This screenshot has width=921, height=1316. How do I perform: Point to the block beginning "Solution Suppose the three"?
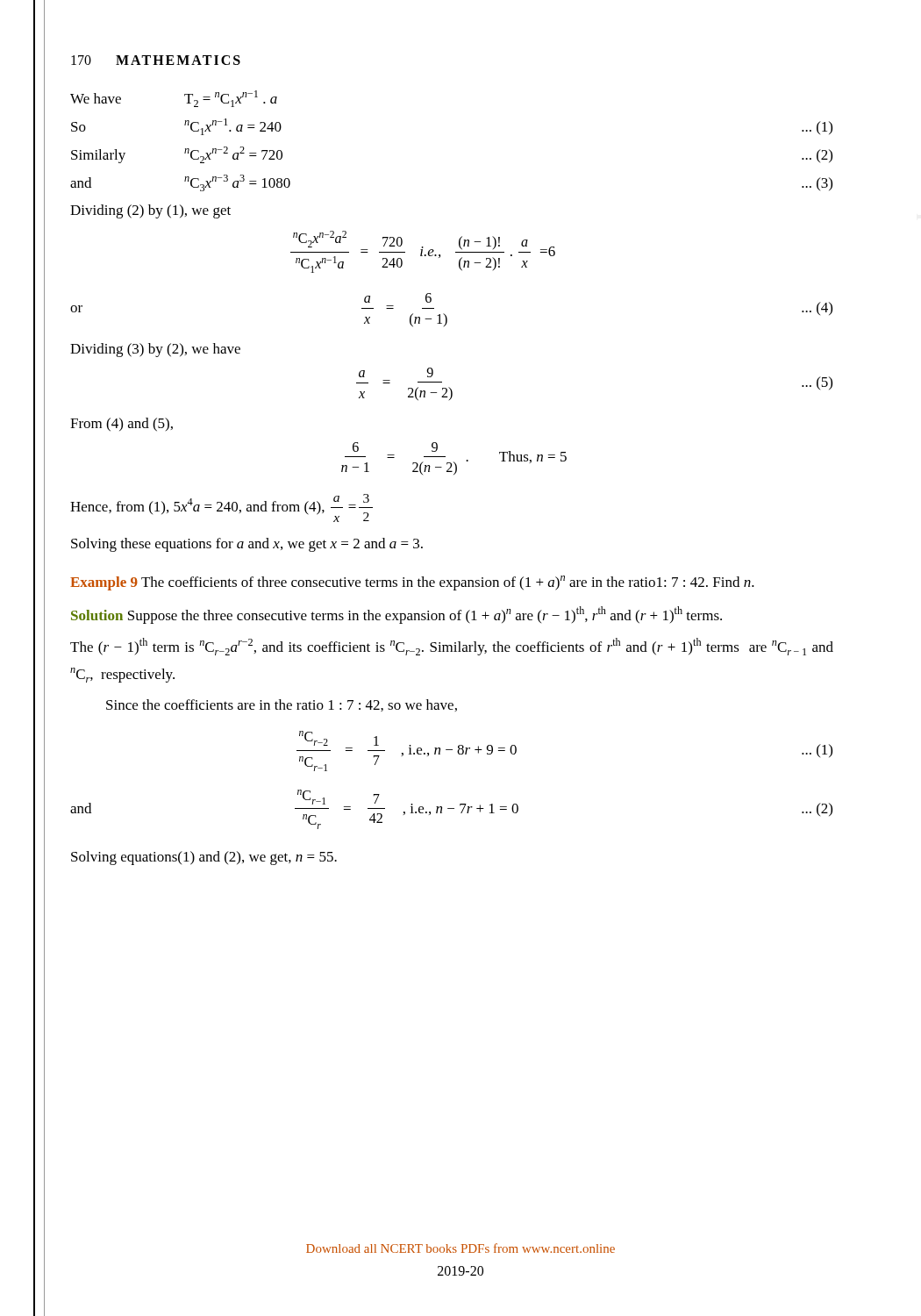coord(397,614)
